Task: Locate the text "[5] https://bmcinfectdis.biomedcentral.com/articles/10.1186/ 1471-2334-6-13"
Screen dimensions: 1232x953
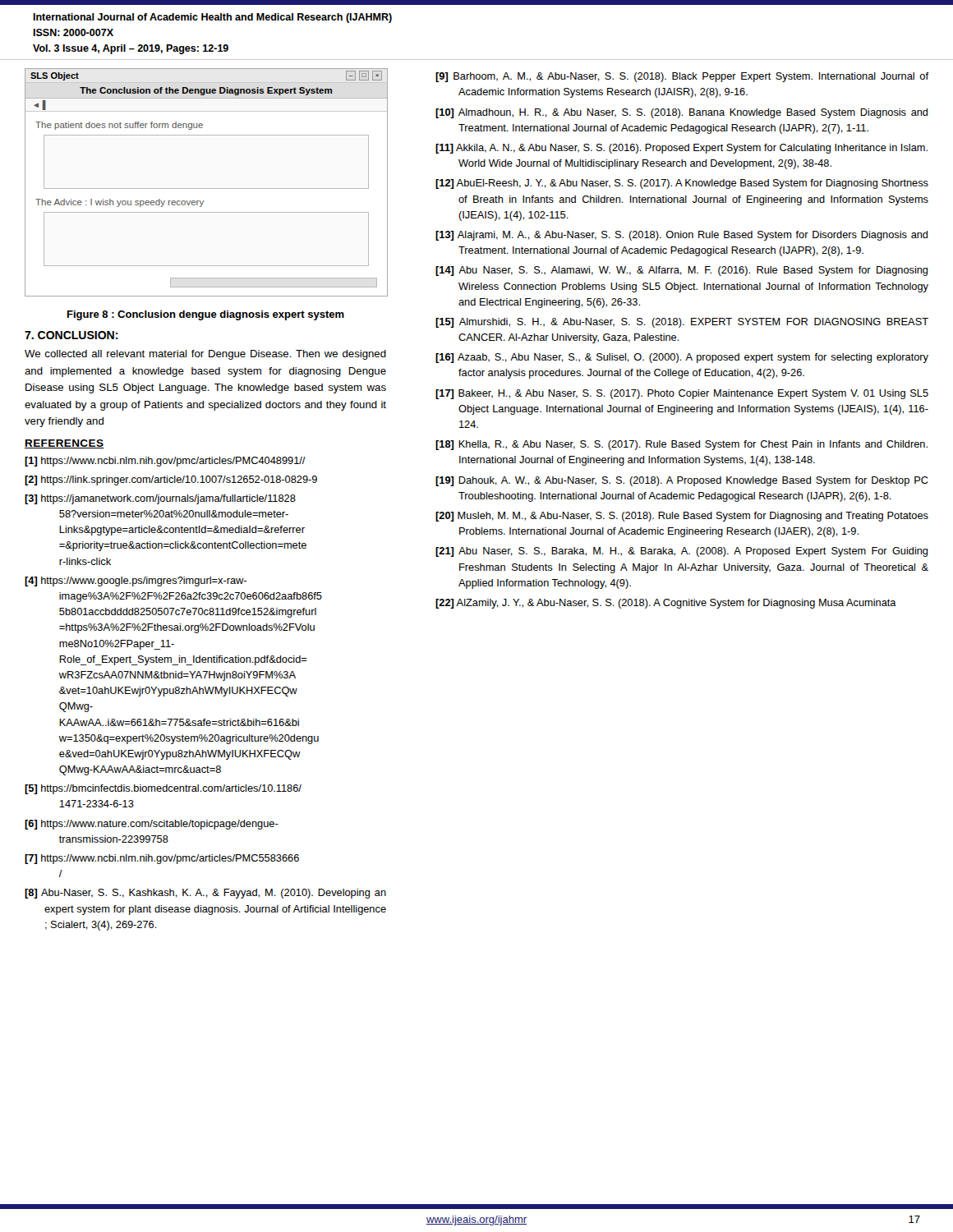Action: pyautogui.click(x=205, y=796)
